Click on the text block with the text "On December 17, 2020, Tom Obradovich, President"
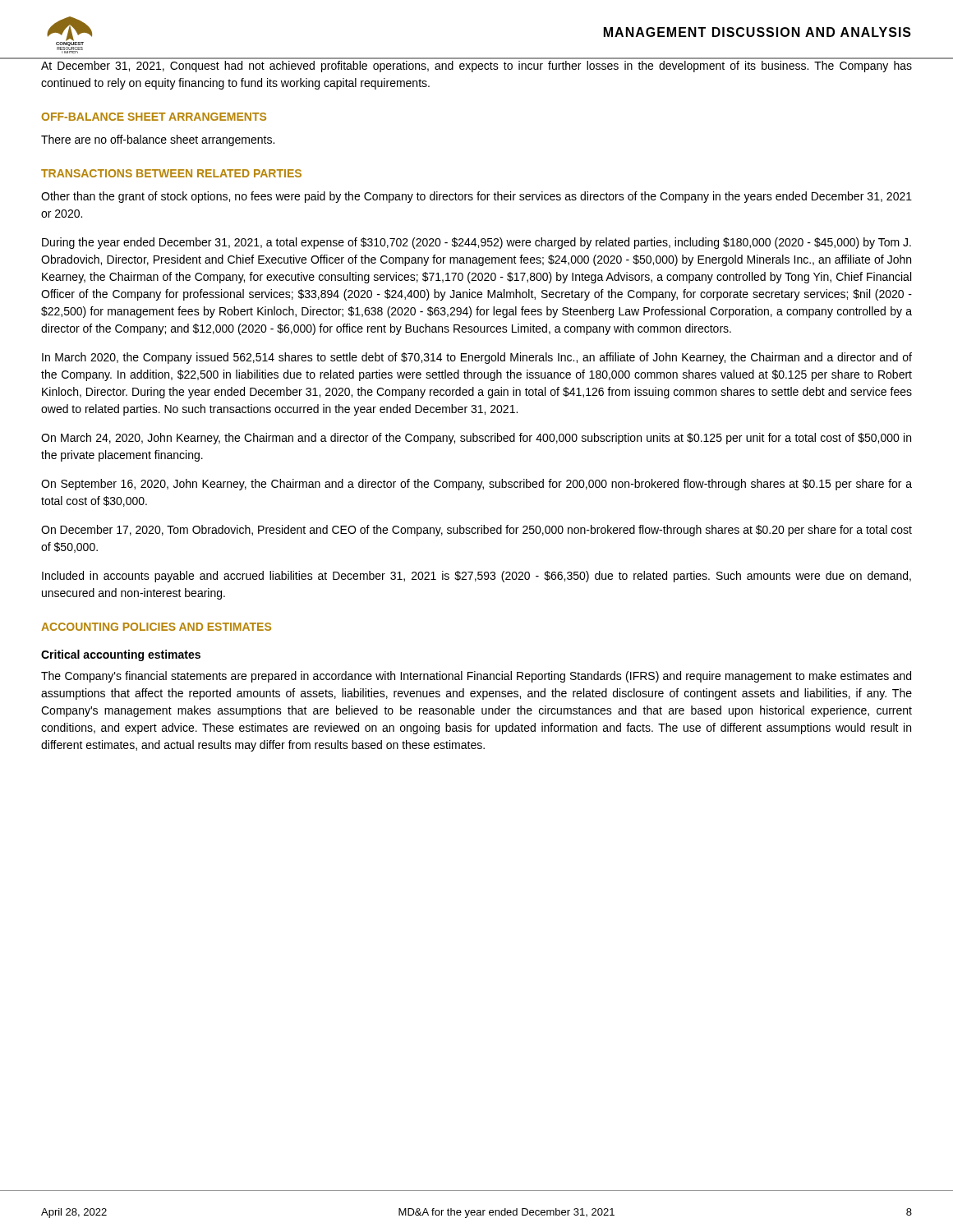Viewport: 953px width, 1232px height. (476, 538)
